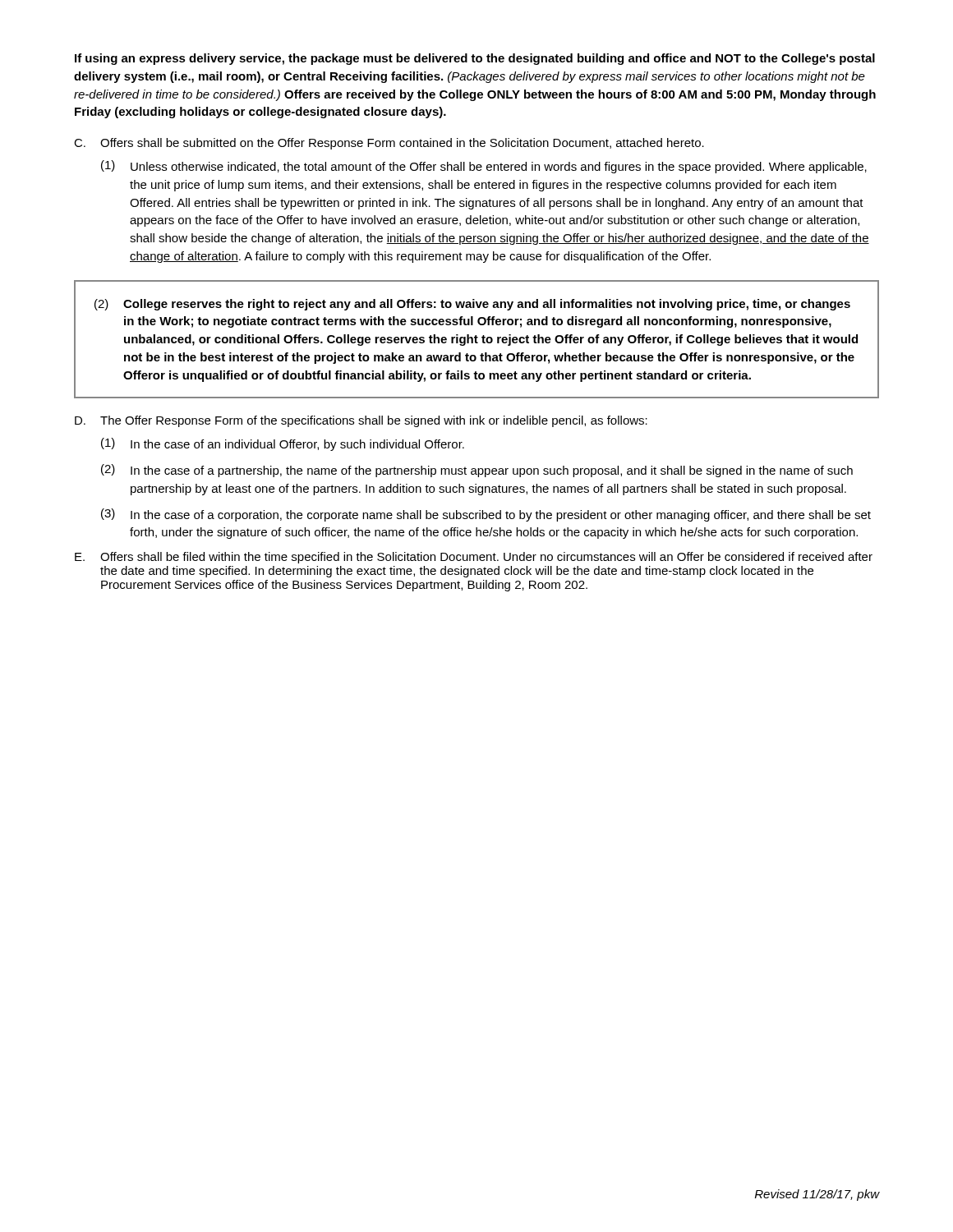Navigate to the passage starting "(2) College reserves the right to reject"
The height and width of the screenshot is (1232, 953).
click(x=476, y=339)
